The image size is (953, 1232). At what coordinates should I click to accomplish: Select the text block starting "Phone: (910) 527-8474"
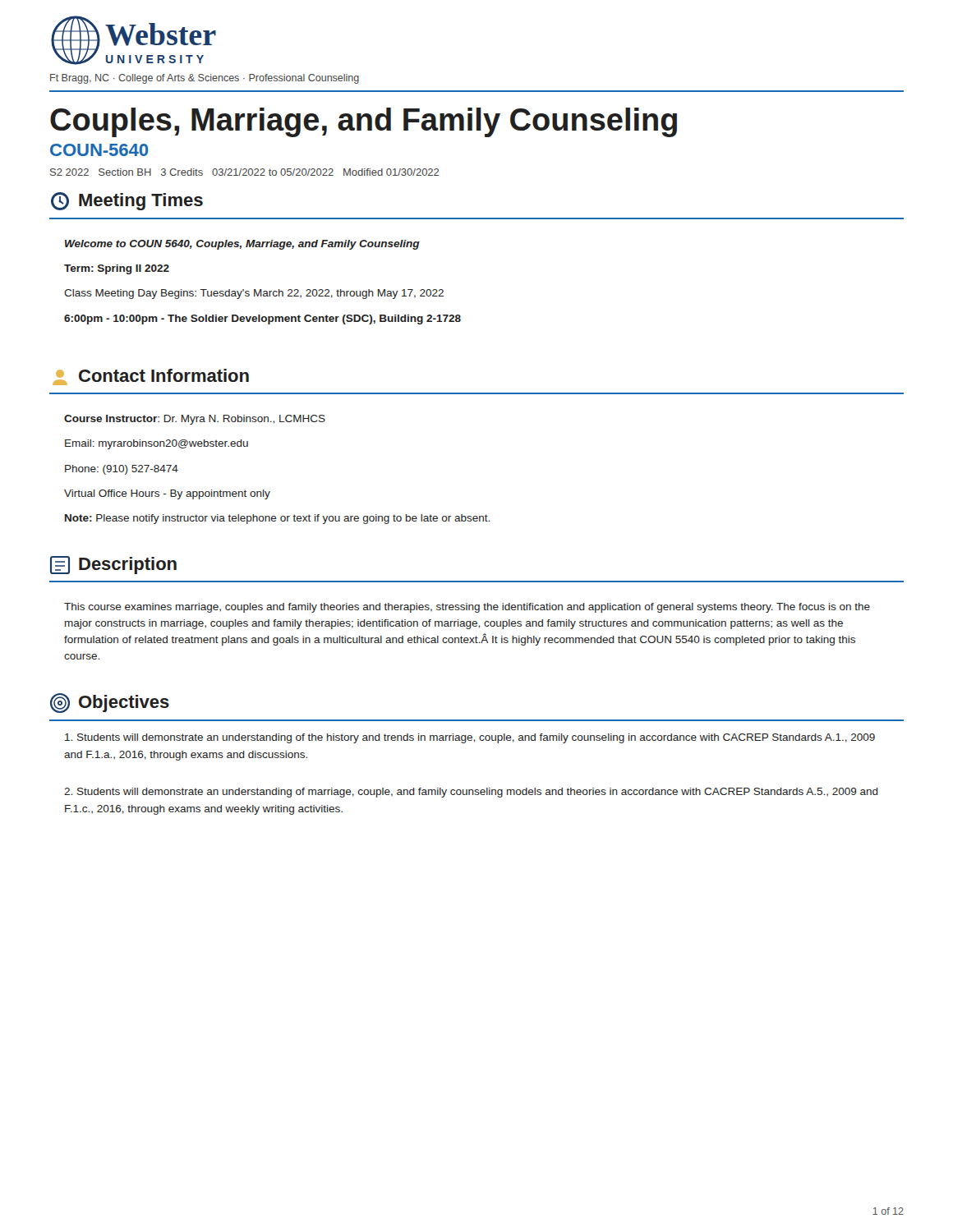[x=121, y=468]
